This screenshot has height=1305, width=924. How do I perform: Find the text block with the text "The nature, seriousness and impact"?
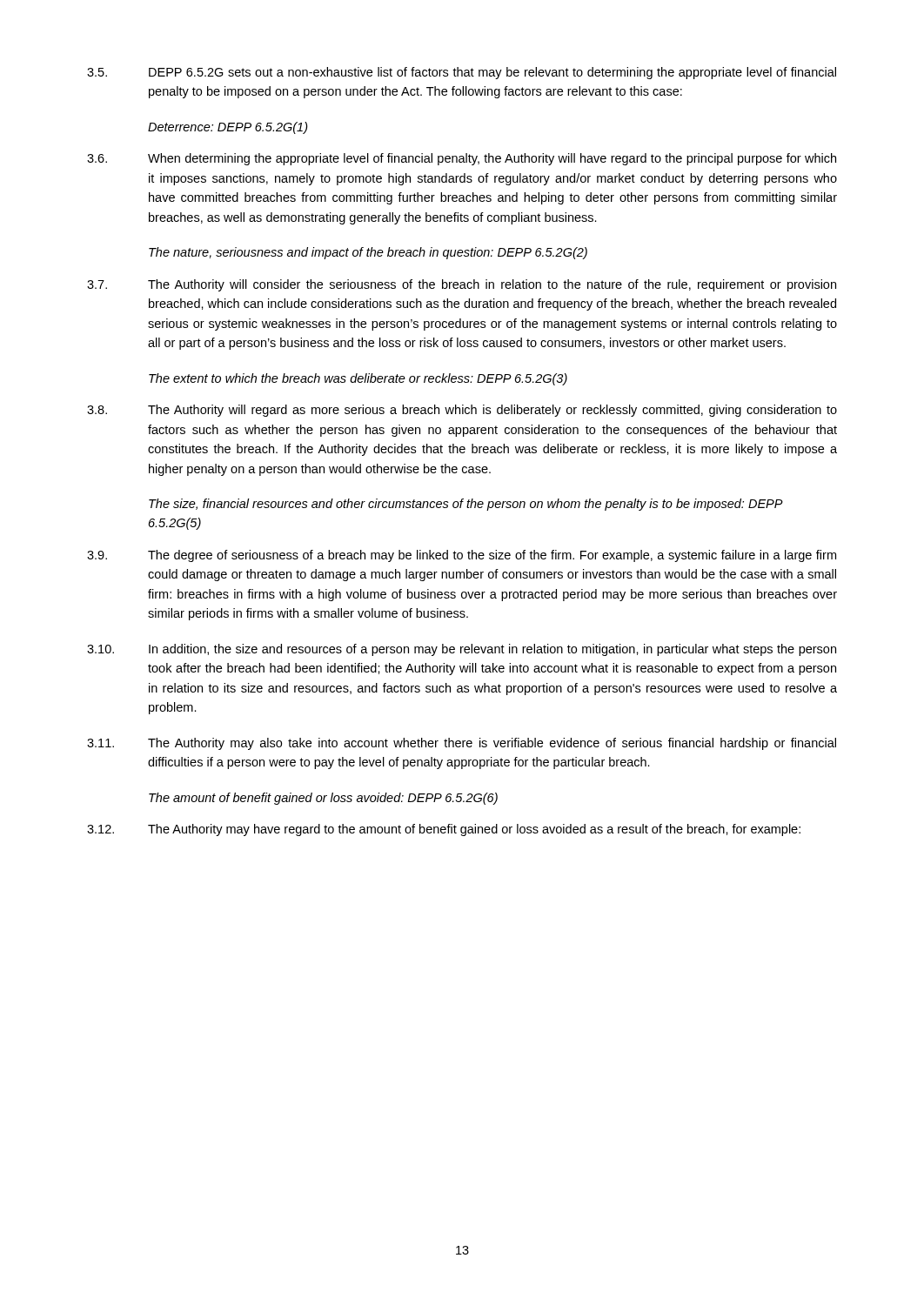click(368, 253)
